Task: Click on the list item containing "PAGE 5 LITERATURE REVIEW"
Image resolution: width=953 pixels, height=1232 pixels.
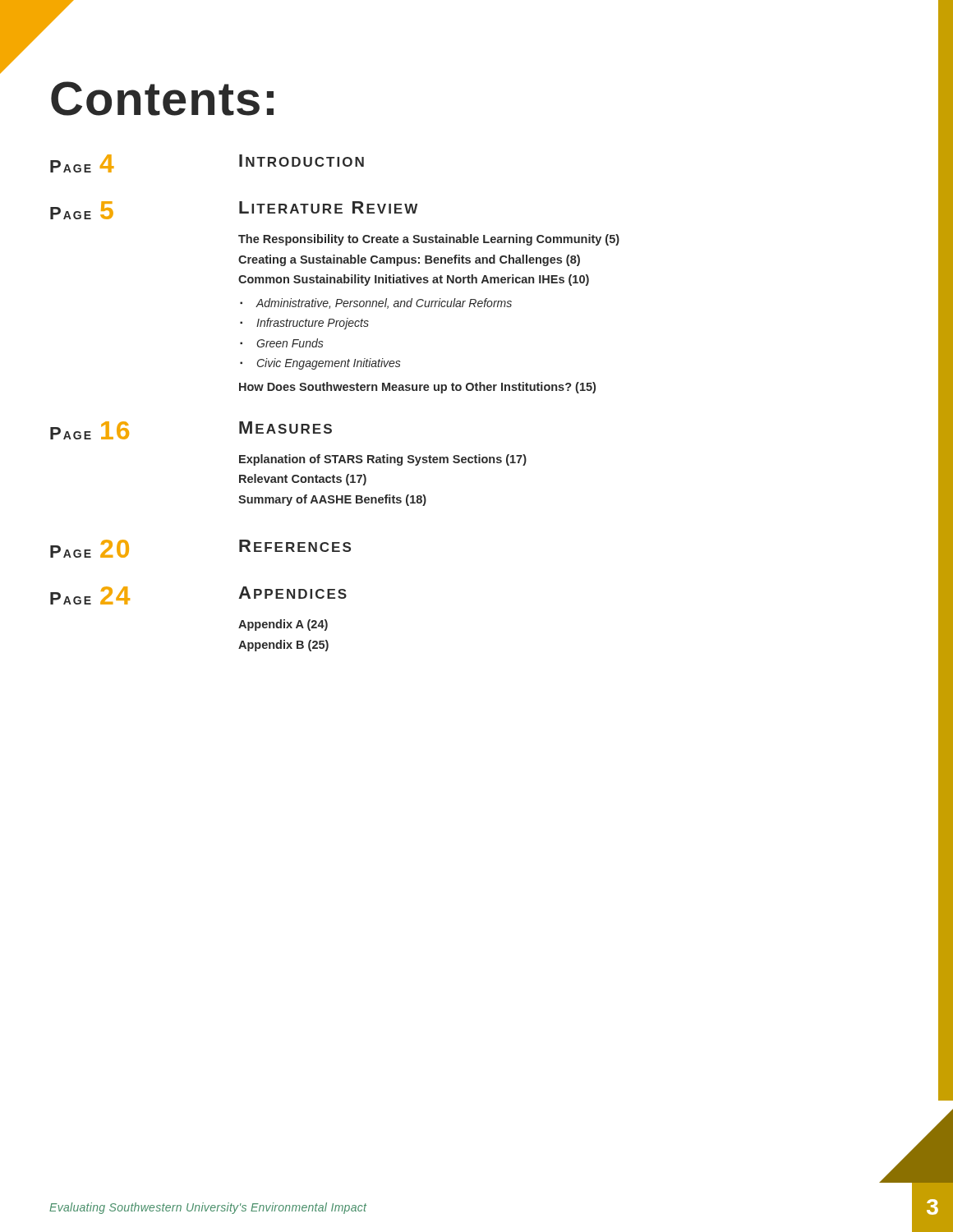Action: 234,210
